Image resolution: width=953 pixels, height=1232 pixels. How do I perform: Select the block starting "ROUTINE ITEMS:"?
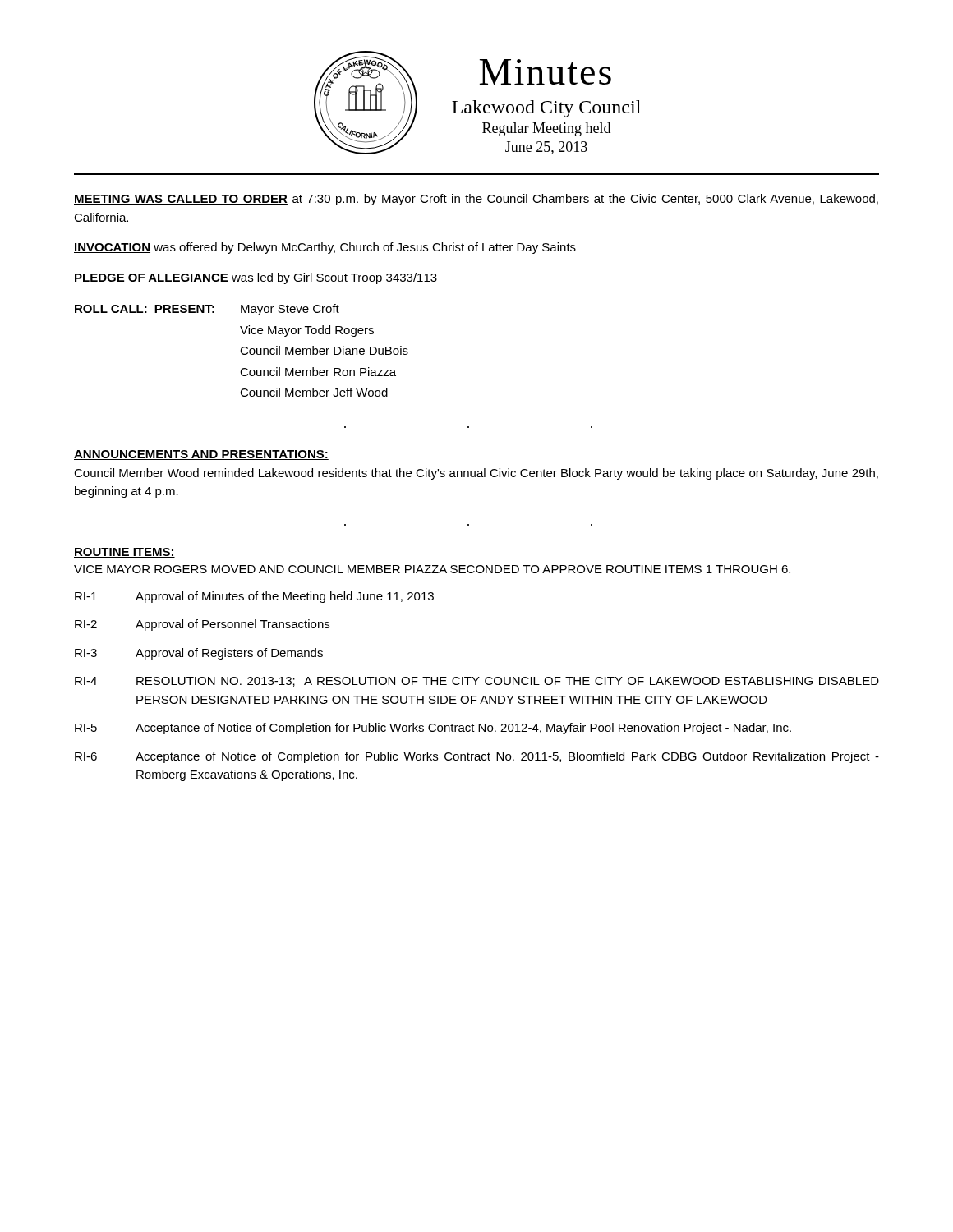pos(124,551)
